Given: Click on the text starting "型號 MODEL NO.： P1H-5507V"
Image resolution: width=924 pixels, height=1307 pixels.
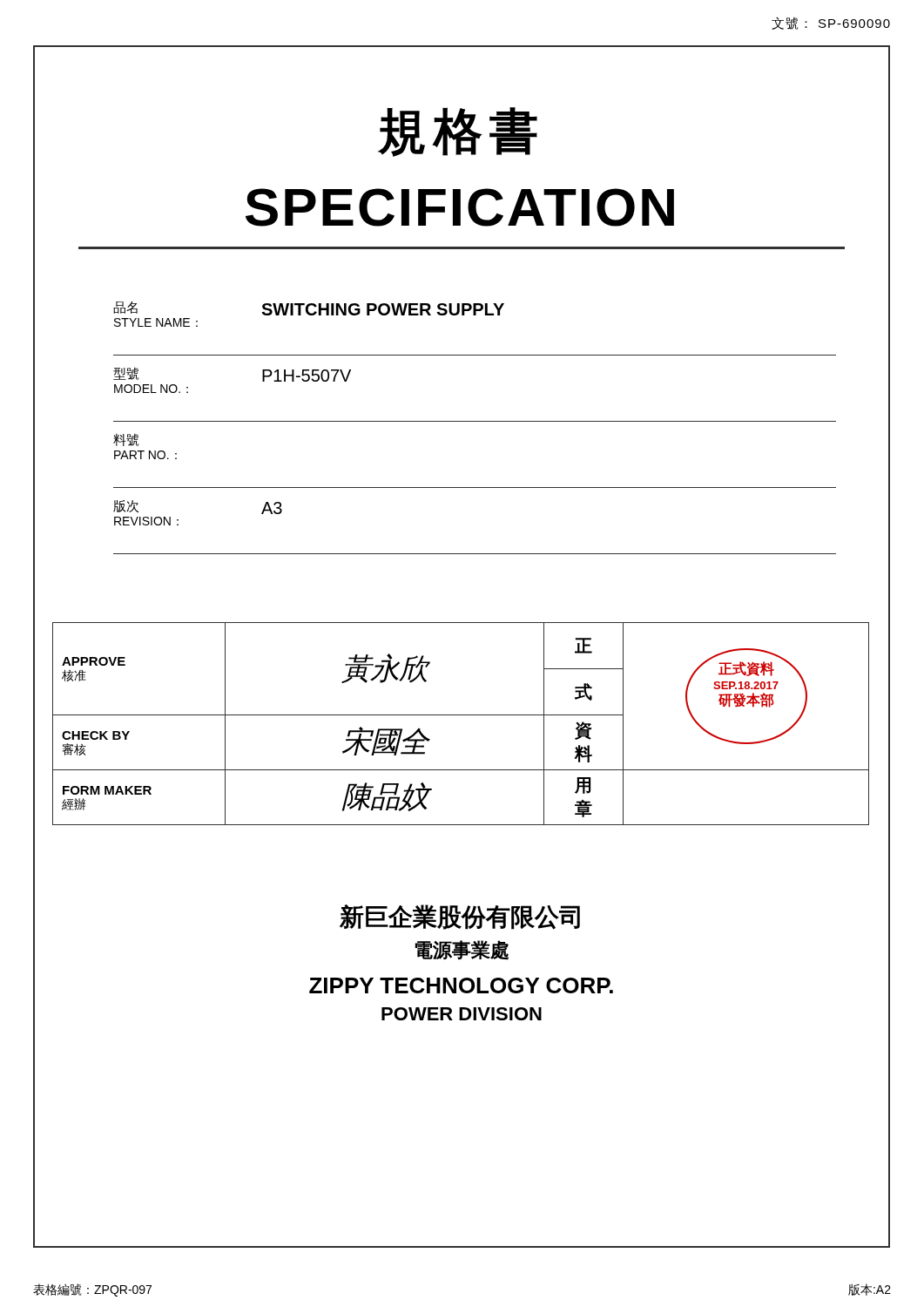Looking at the screenshot, I should pos(125,373).
